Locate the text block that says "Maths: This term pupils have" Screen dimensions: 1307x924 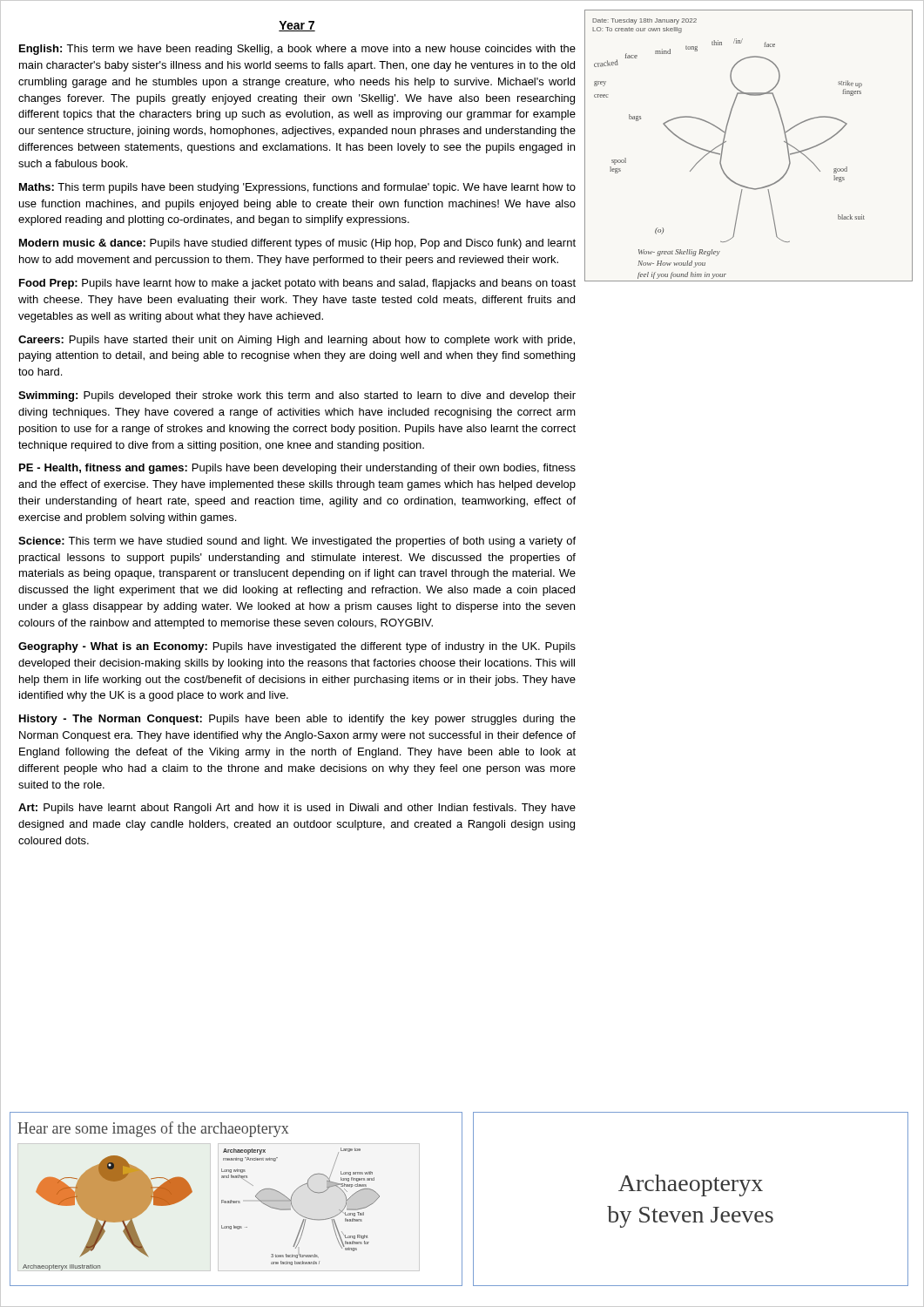(x=297, y=203)
